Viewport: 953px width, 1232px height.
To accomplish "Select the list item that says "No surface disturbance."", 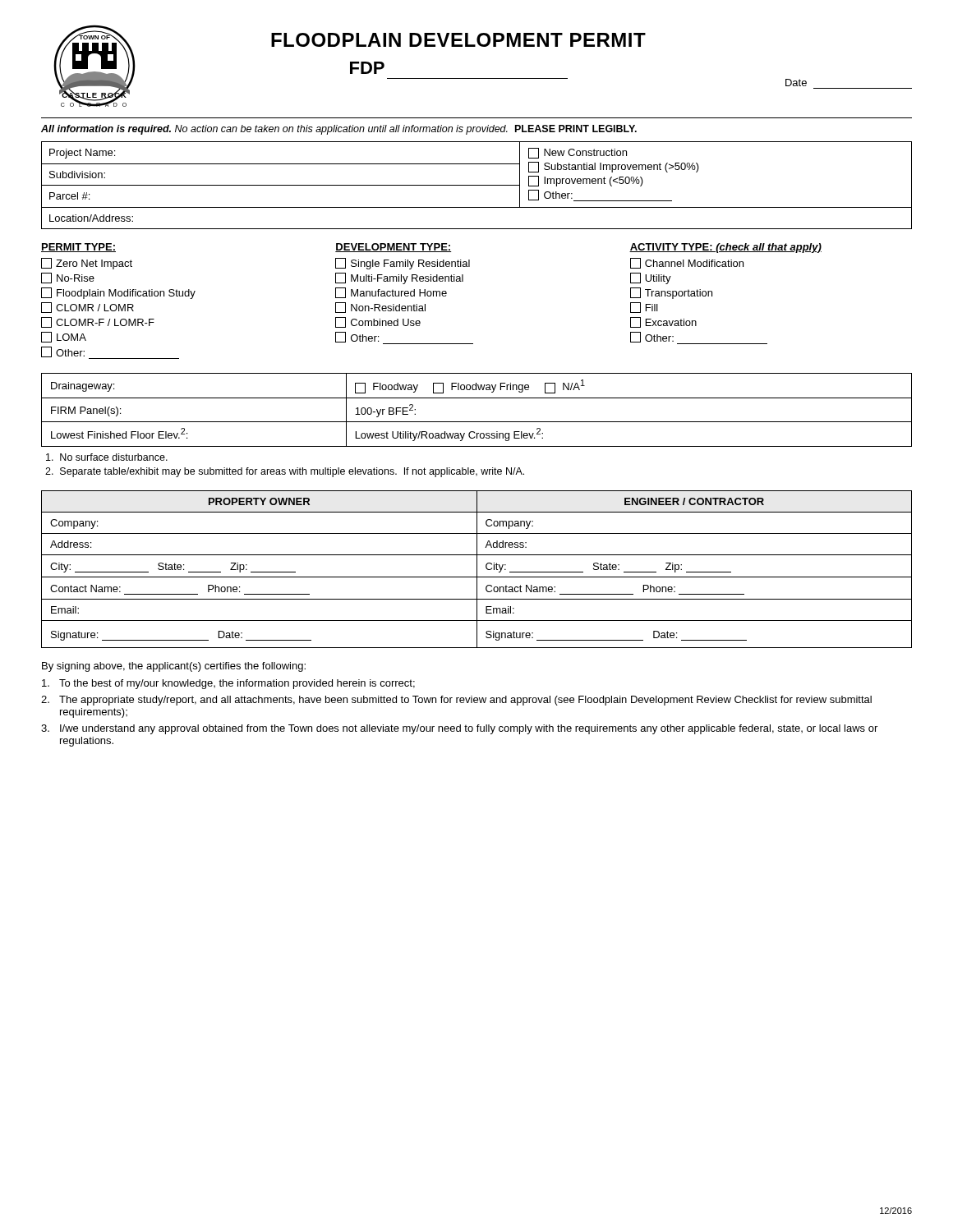I will 107,457.
